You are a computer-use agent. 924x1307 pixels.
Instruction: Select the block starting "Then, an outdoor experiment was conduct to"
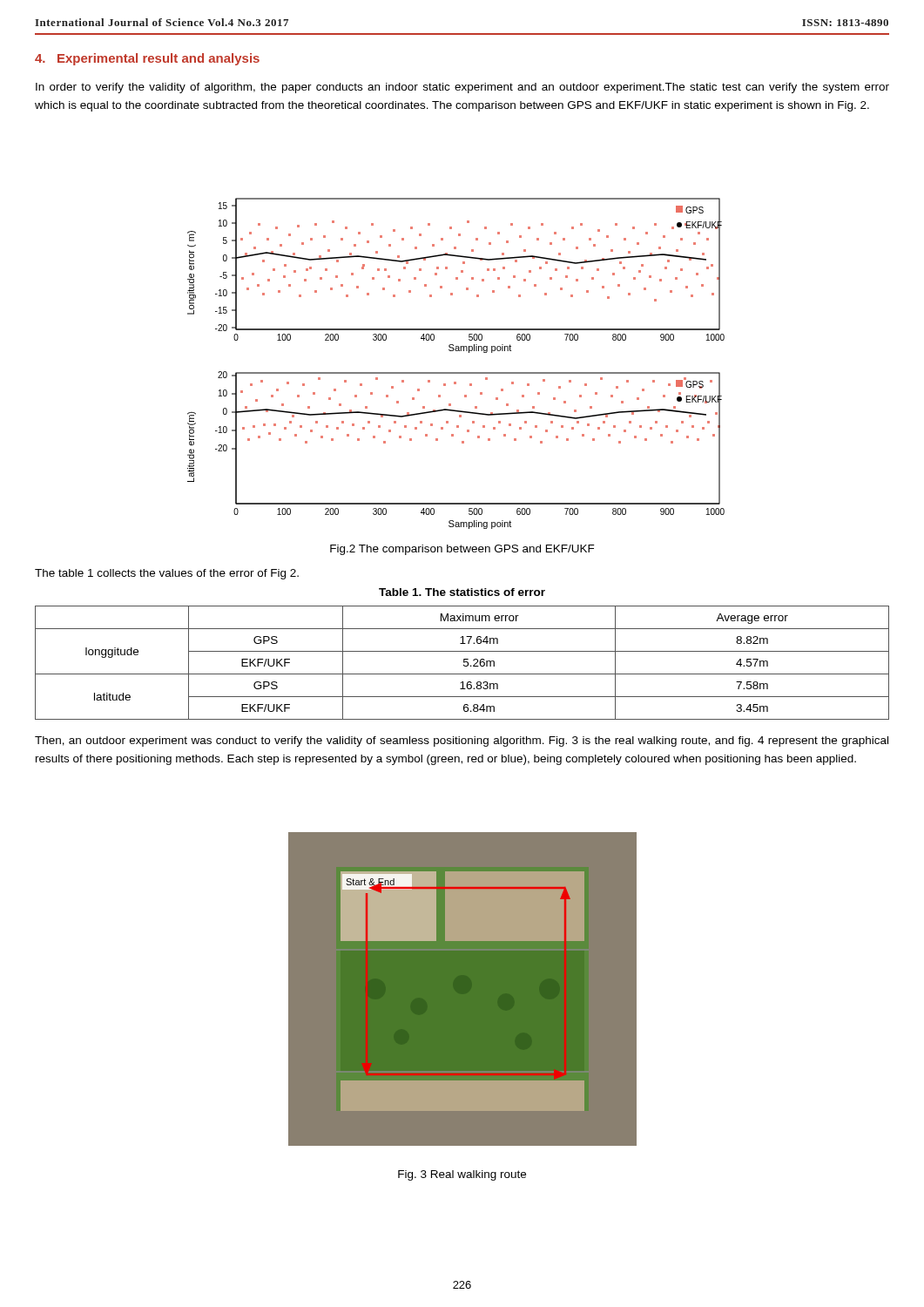tap(462, 749)
